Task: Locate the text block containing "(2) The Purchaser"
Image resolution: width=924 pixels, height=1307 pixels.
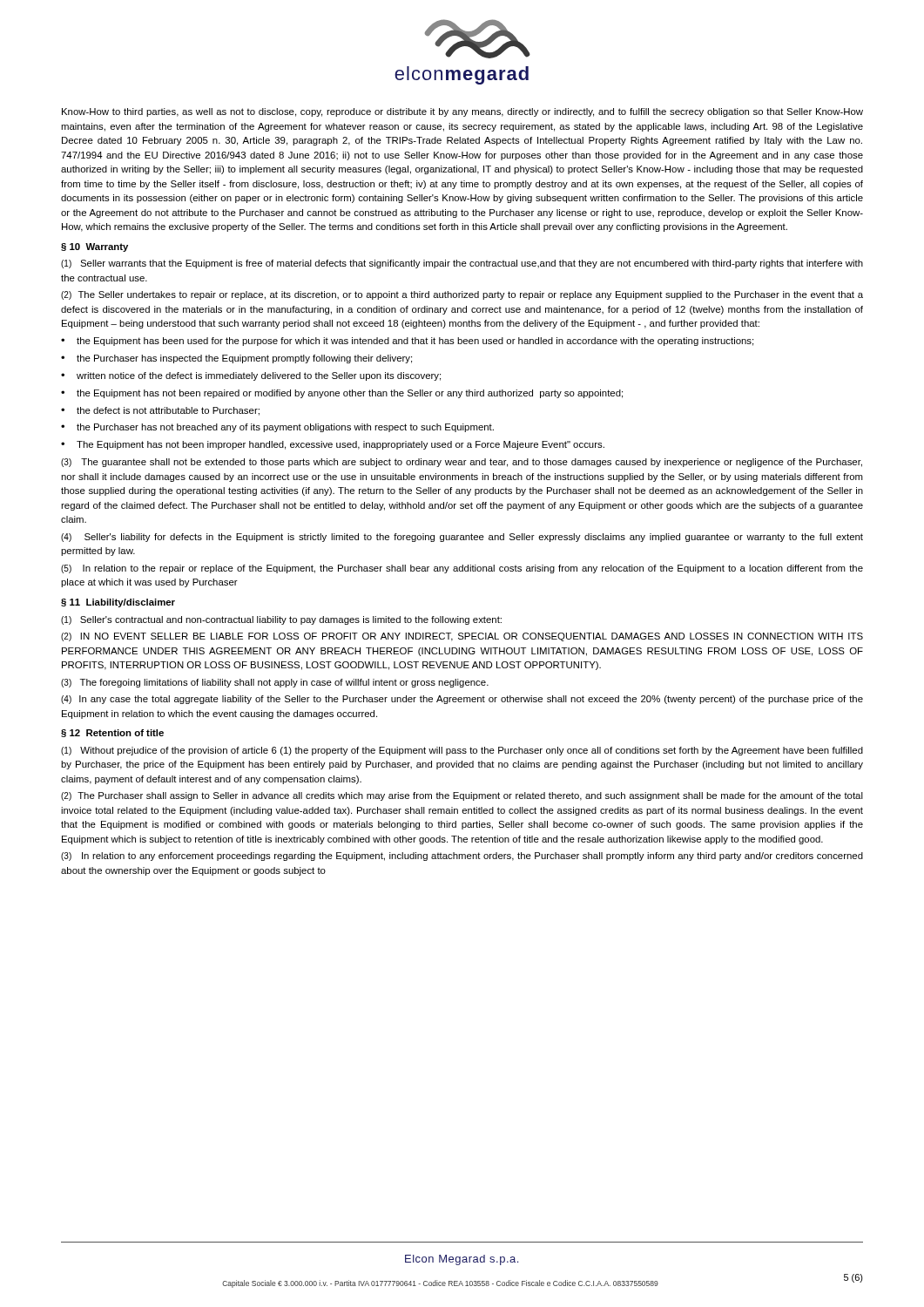Action: pos(462,818)
